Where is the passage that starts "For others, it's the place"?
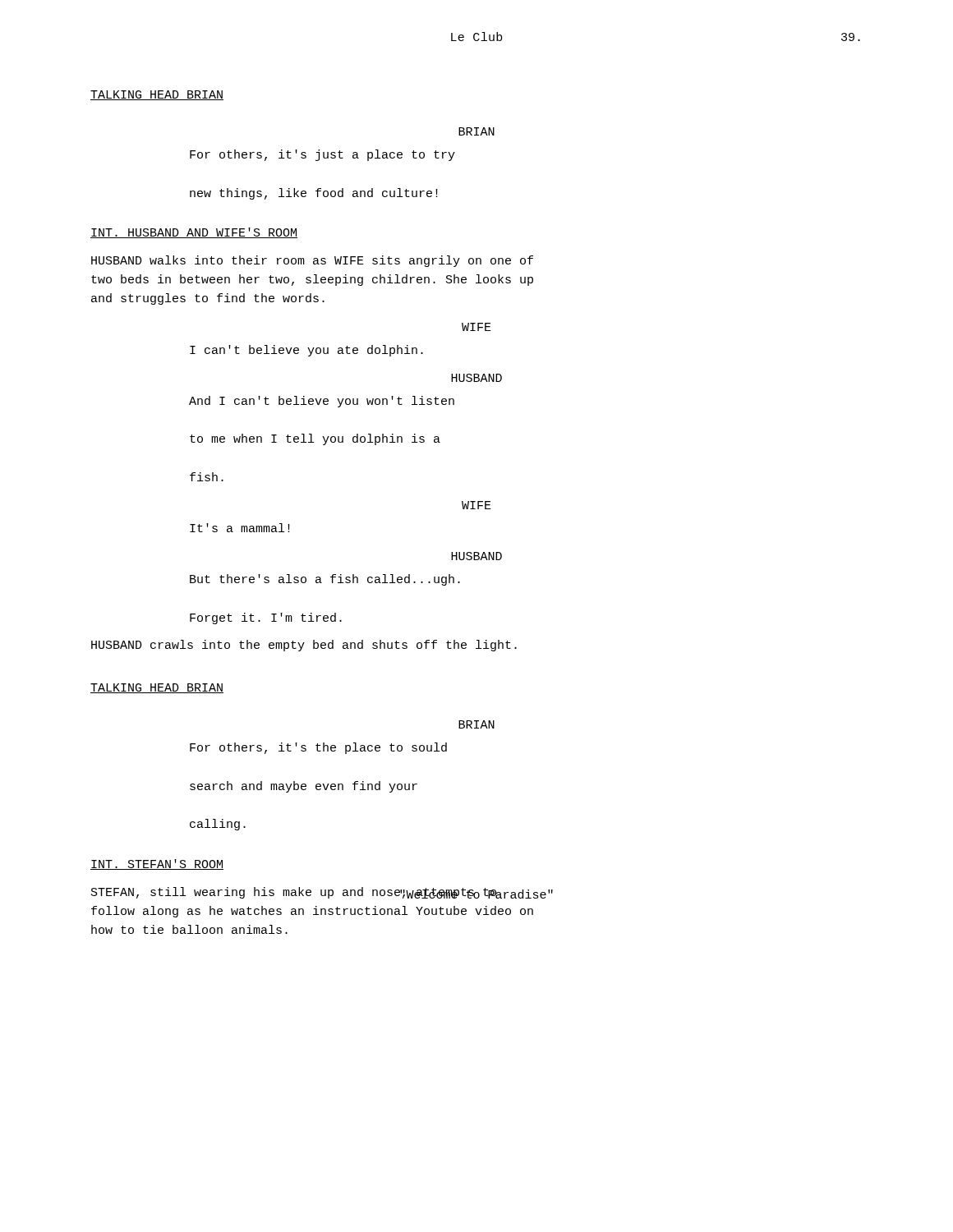Image resolution: width=953 pixels, height=1232 pixels. 318,787
